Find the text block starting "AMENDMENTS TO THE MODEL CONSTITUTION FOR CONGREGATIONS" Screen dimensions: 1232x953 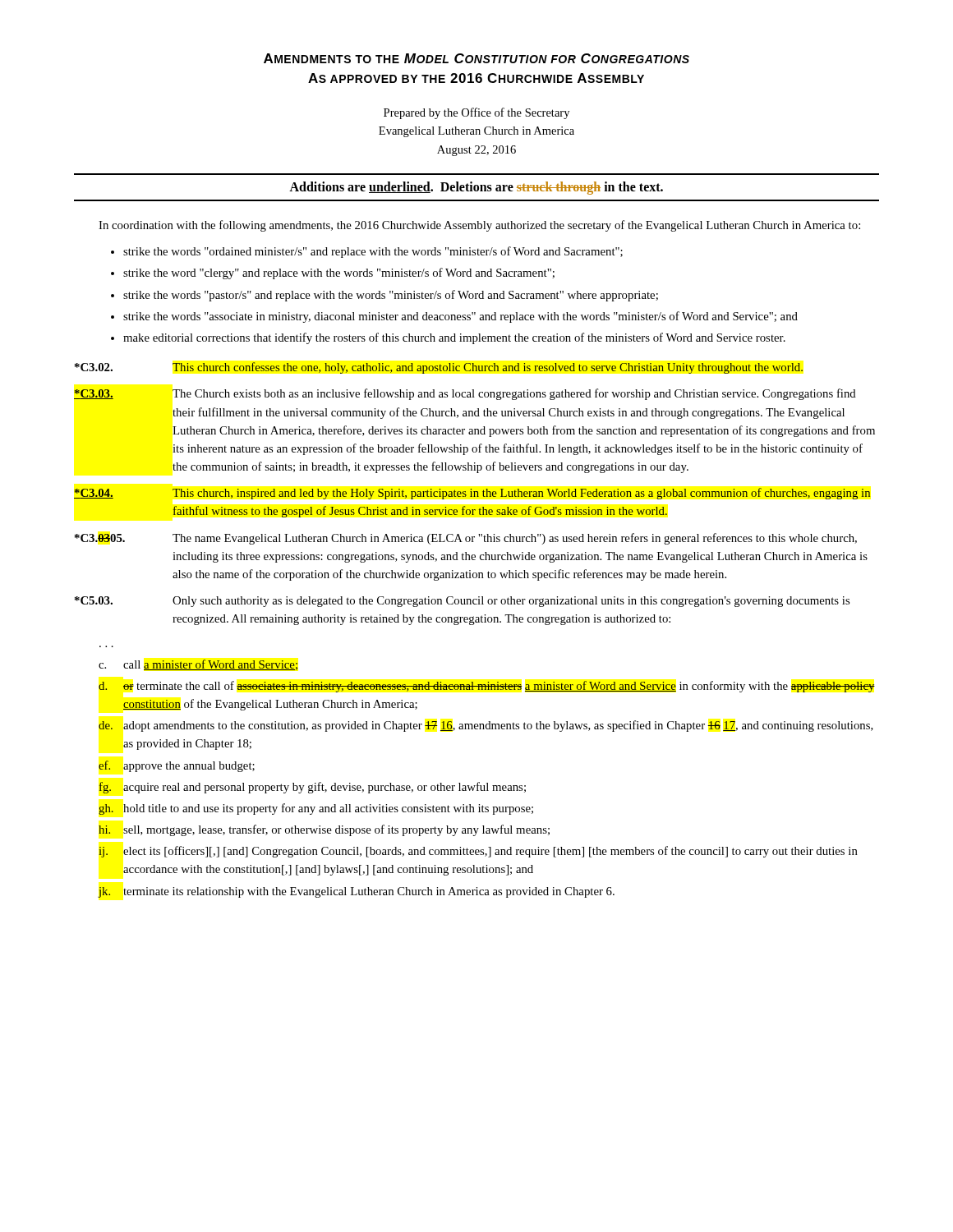coord(476,69)
